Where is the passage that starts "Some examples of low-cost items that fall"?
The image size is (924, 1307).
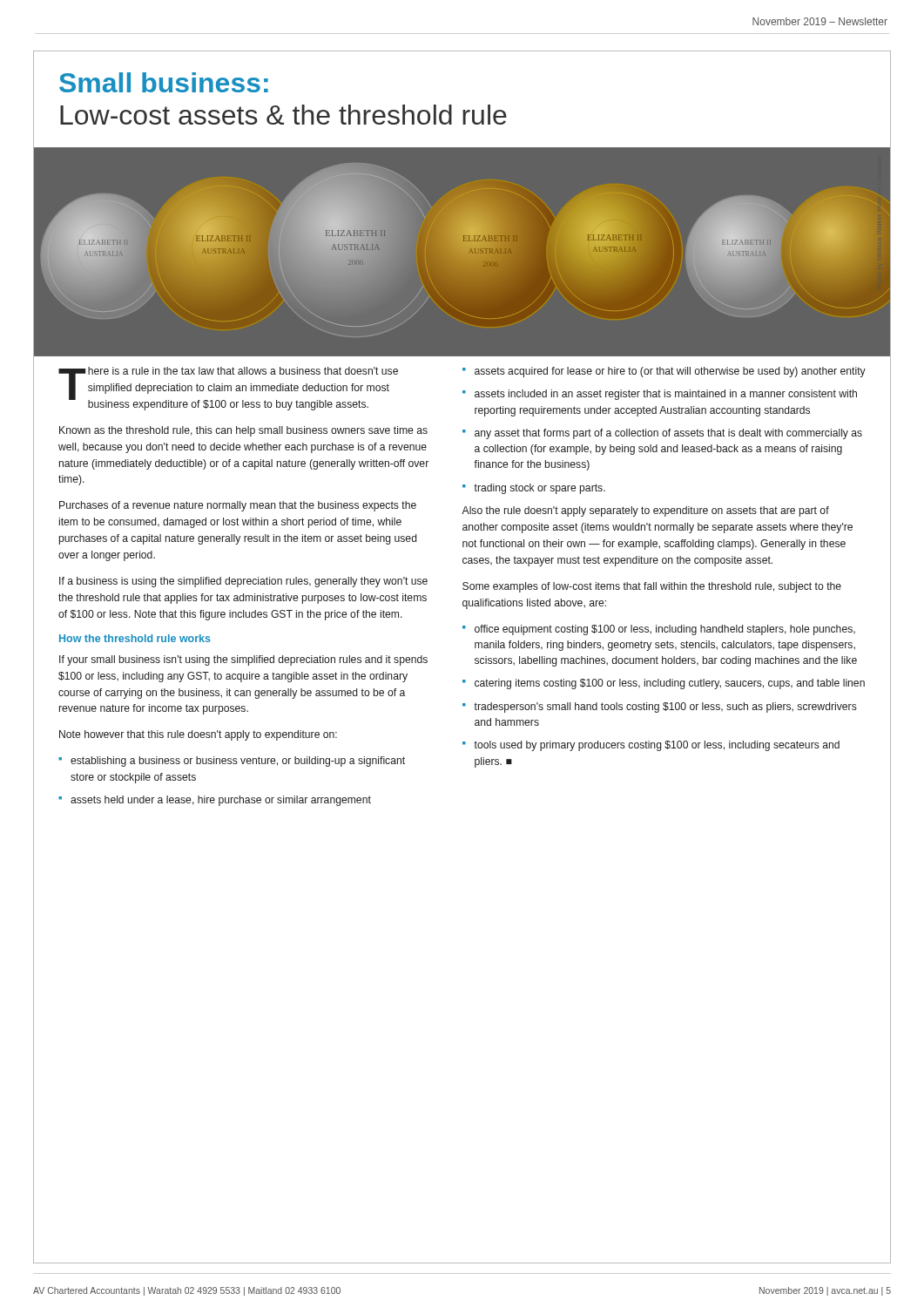[652, 594]
